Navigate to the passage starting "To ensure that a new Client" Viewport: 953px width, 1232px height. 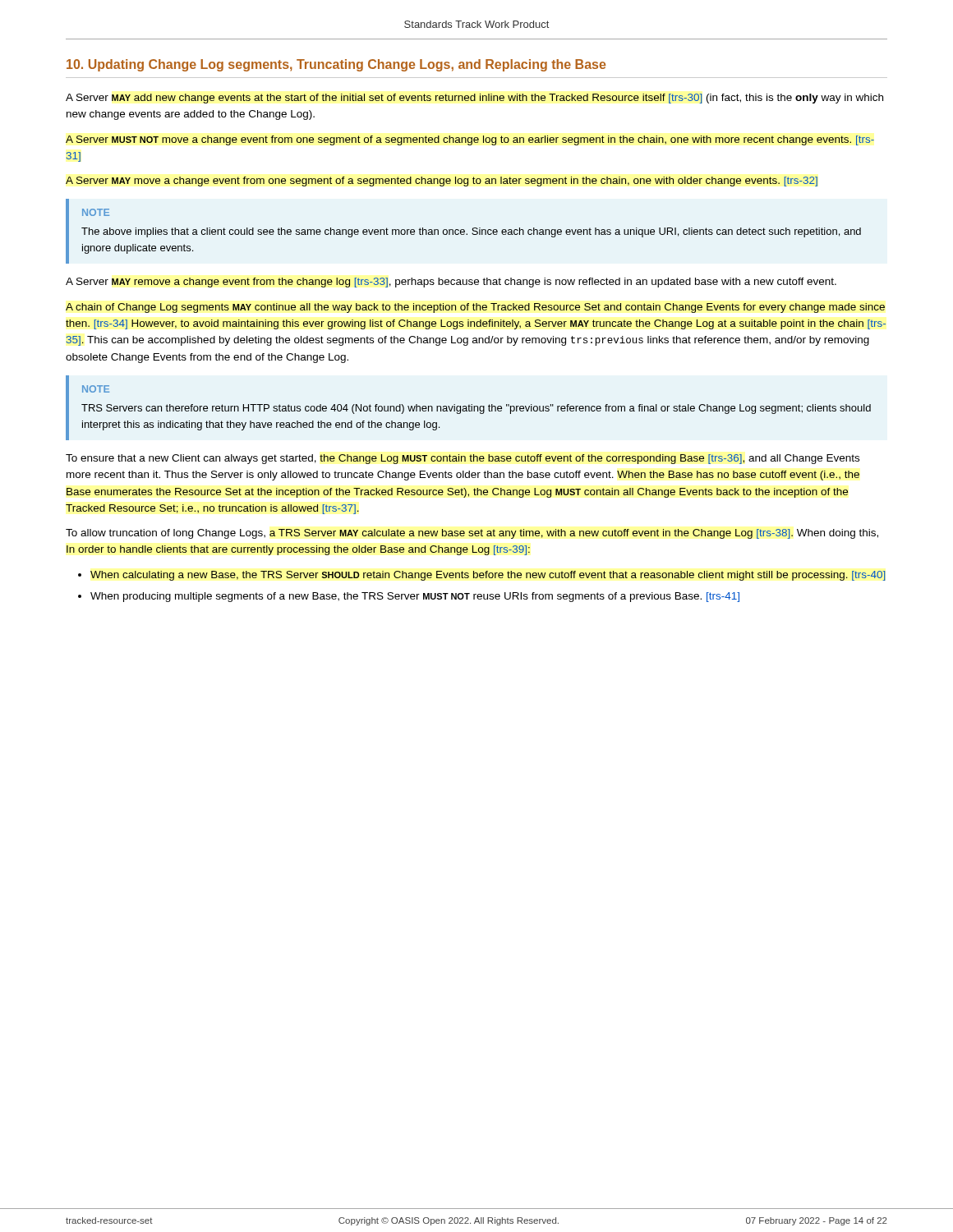476,483
